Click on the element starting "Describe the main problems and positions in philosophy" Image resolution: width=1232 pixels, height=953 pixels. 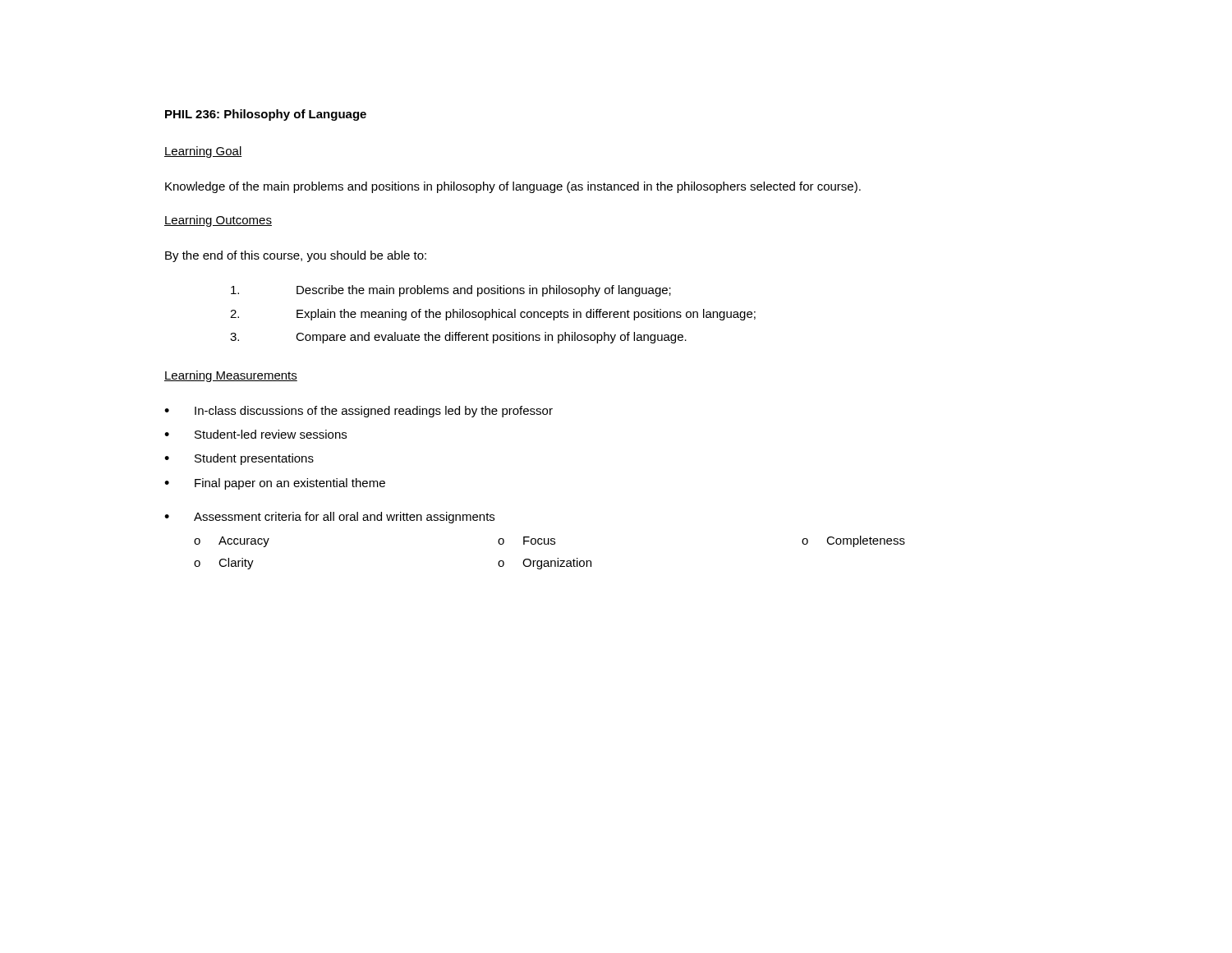(x=418, y=290)
